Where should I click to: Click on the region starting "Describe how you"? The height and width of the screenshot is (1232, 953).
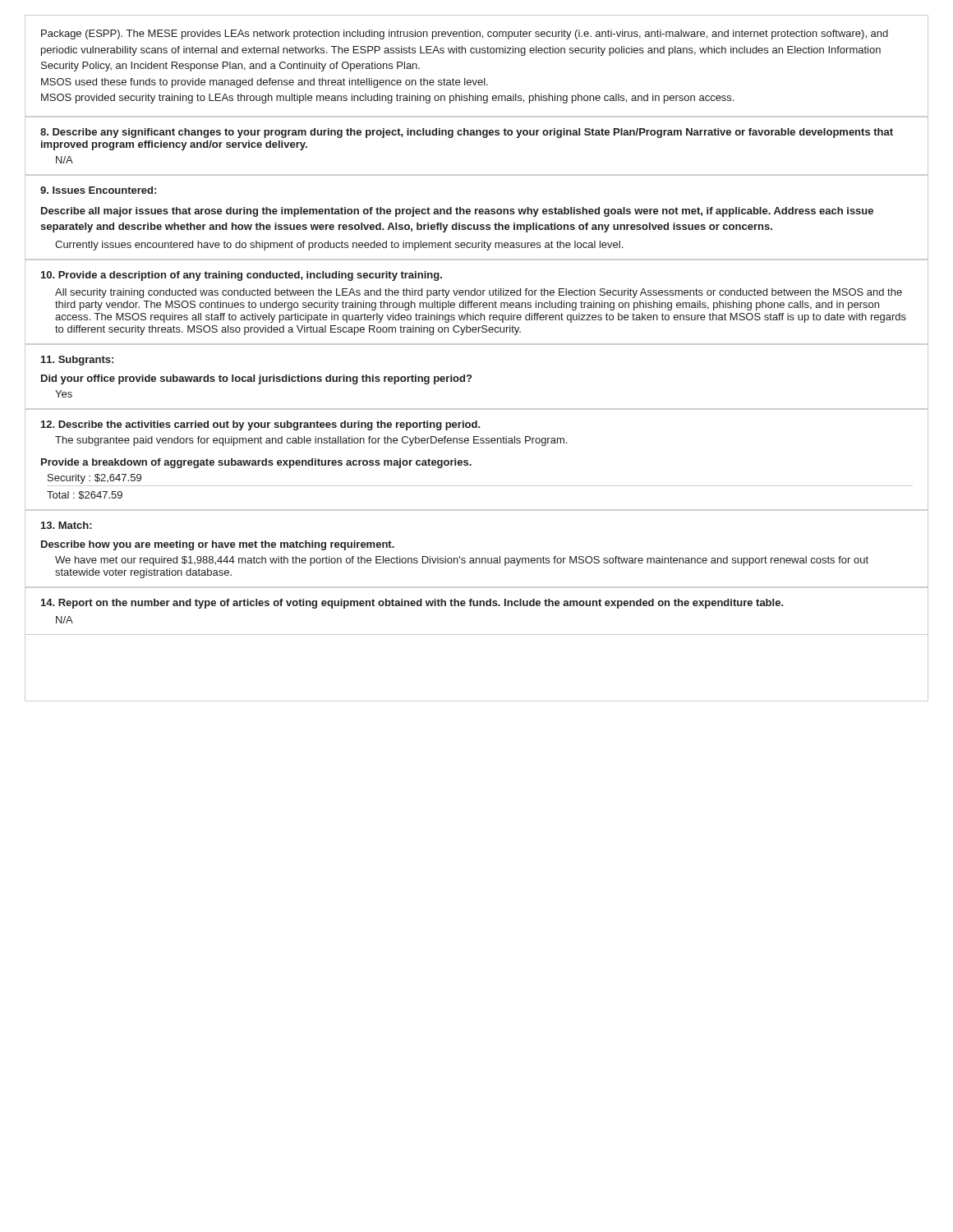217,544
